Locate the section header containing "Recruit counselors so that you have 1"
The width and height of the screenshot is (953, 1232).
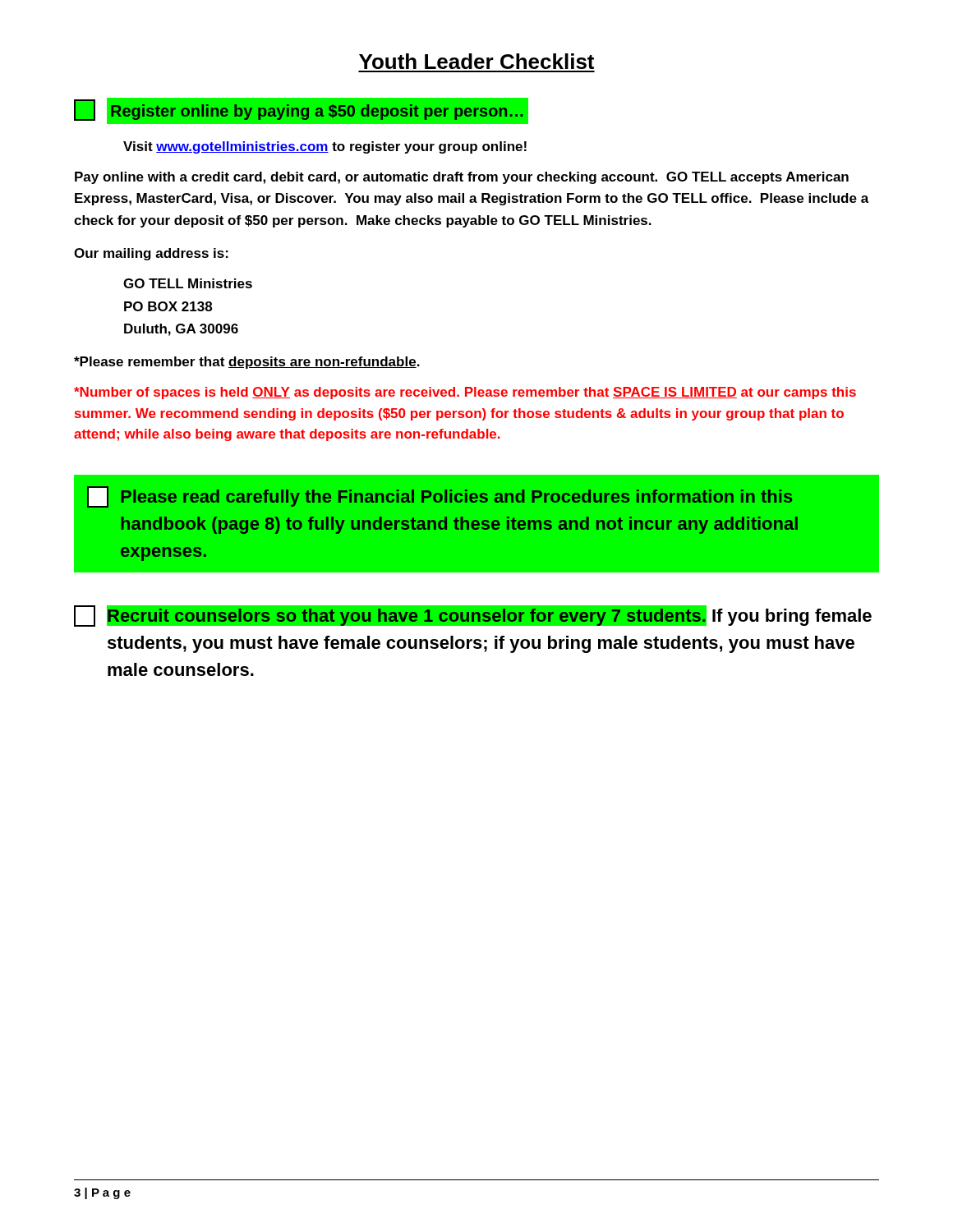tap(476, 643)
